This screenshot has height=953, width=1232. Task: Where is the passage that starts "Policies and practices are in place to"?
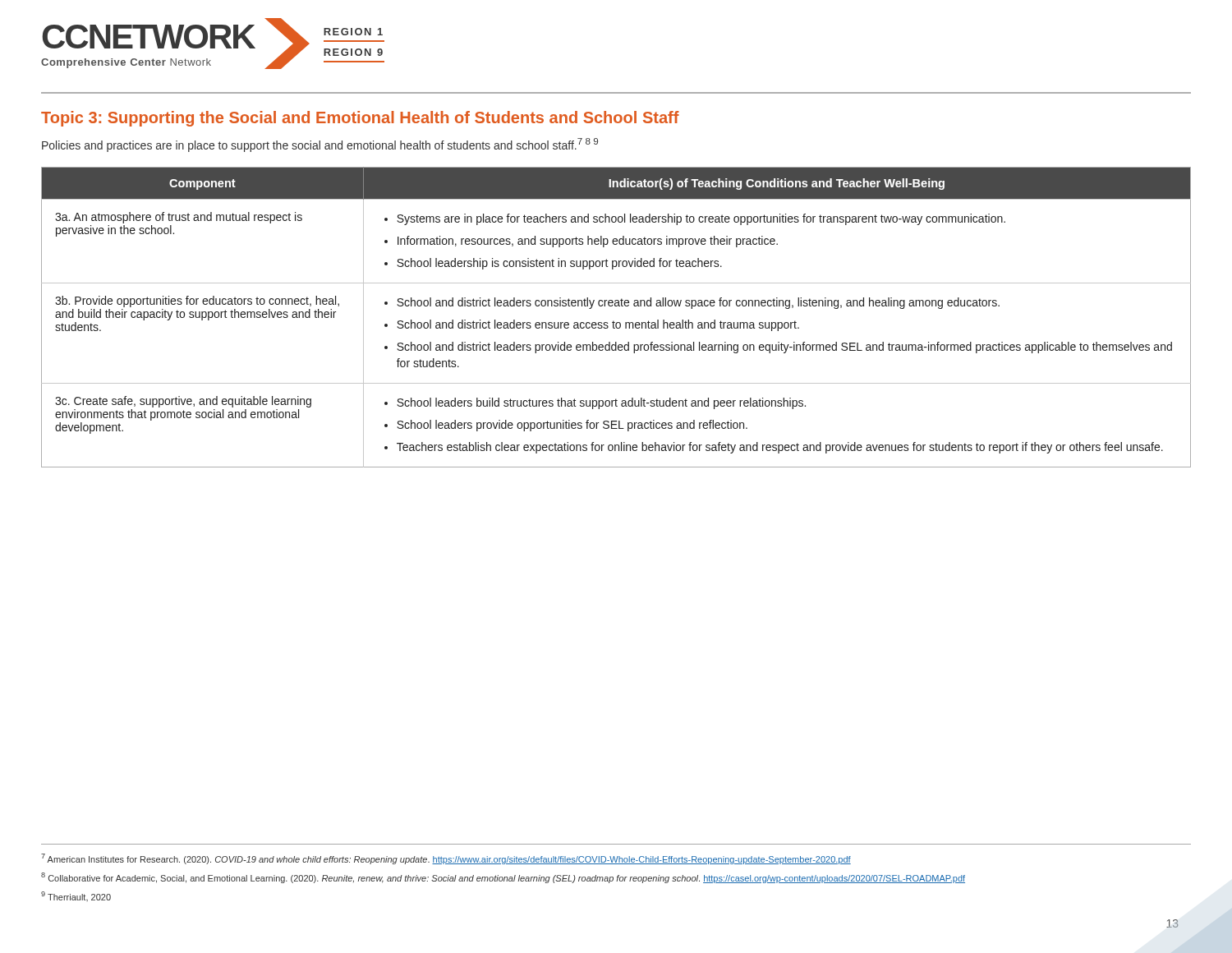coord(320,144)
